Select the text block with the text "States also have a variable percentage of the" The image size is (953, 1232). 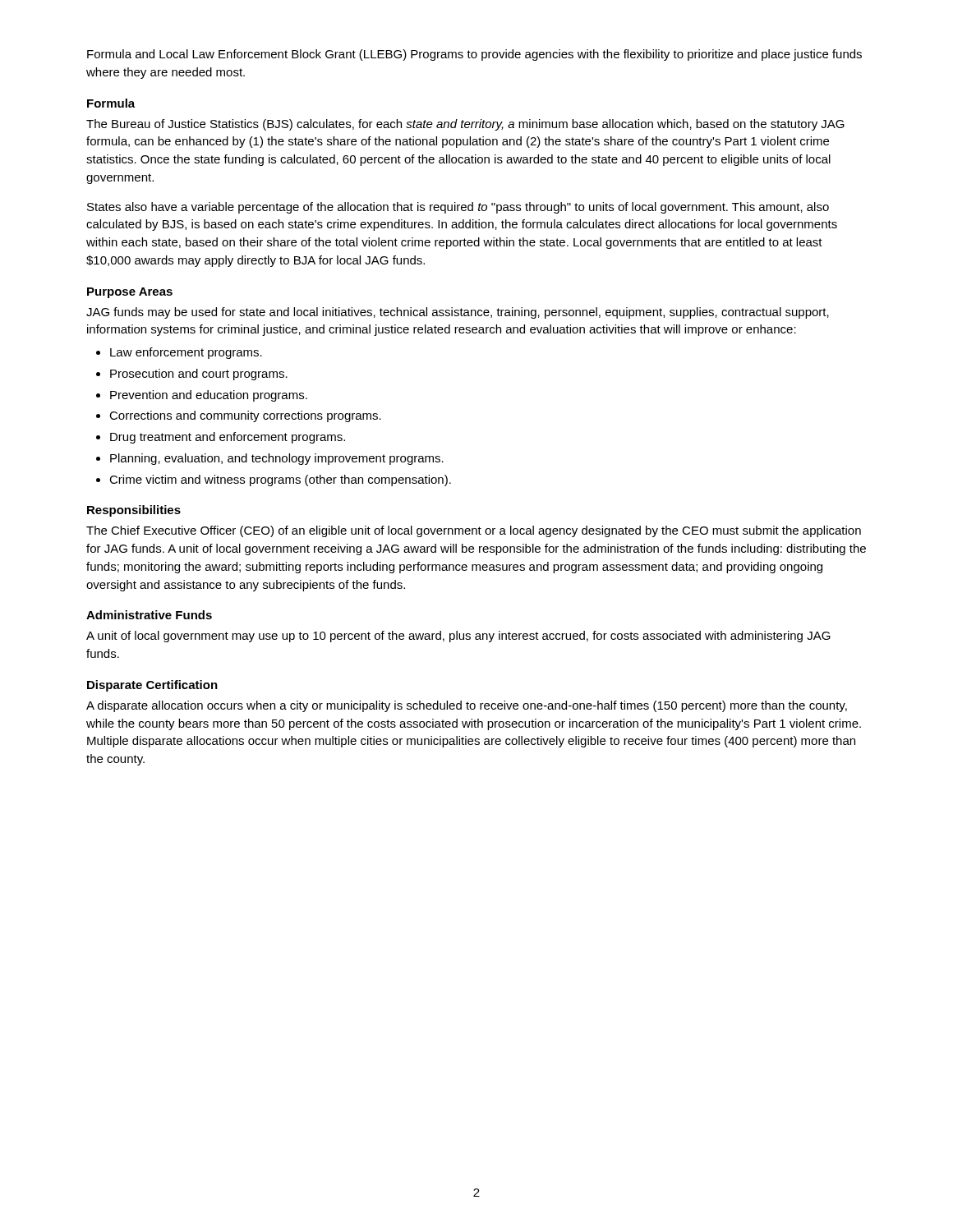pos(462,233)
